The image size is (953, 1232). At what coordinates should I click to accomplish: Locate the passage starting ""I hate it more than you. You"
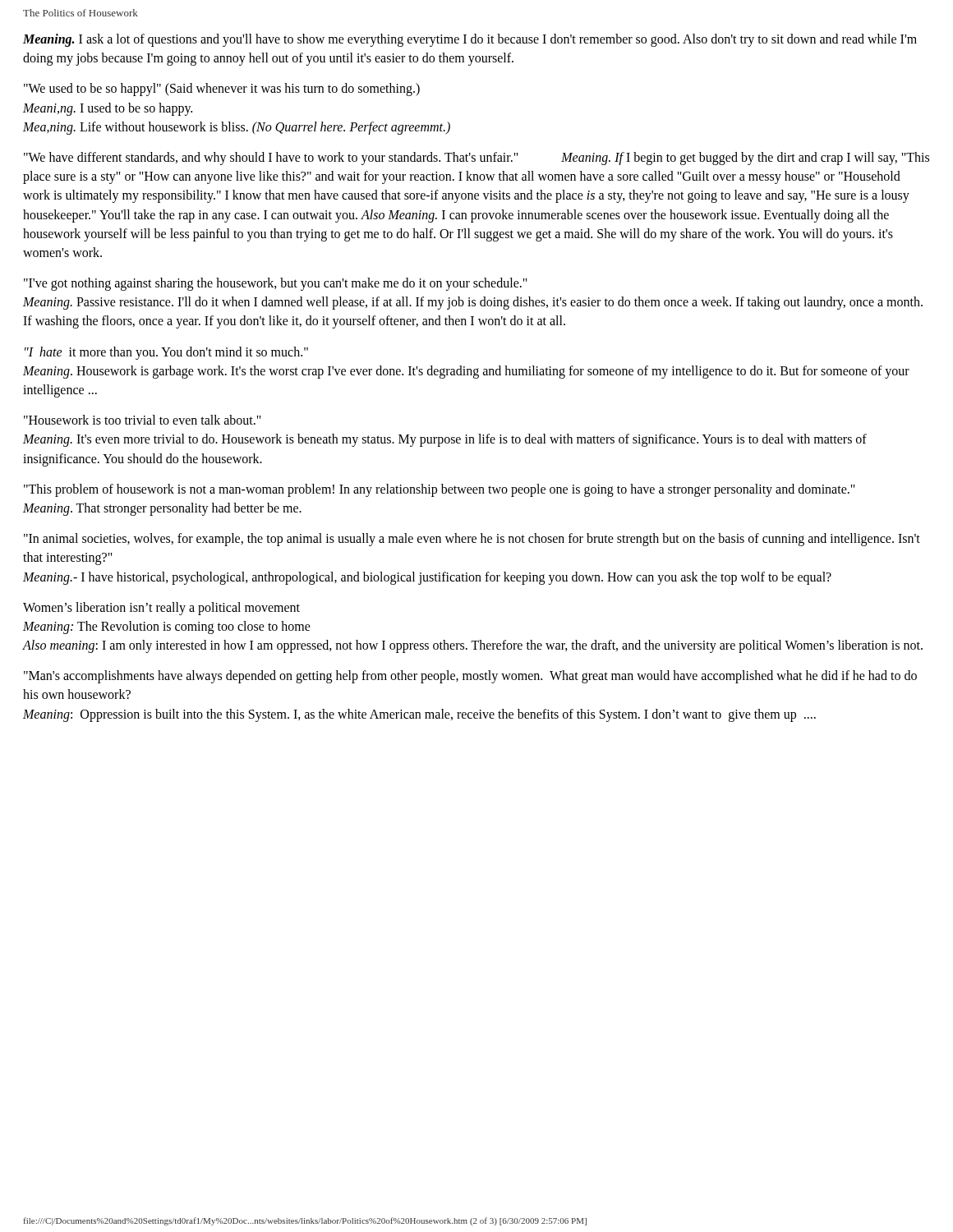click(476, 371)
